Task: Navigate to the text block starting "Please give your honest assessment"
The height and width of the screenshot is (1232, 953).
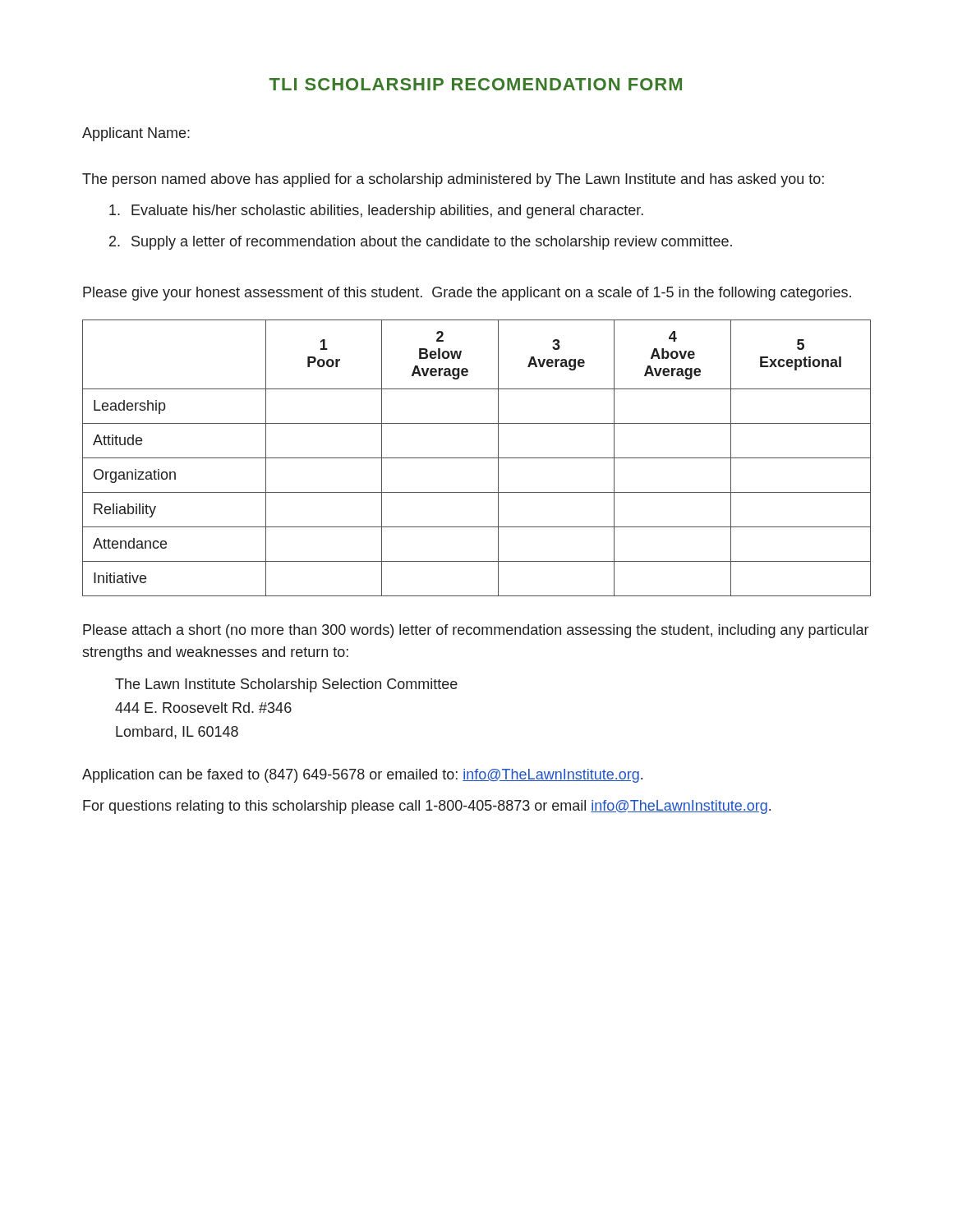Action: point(467,292)
